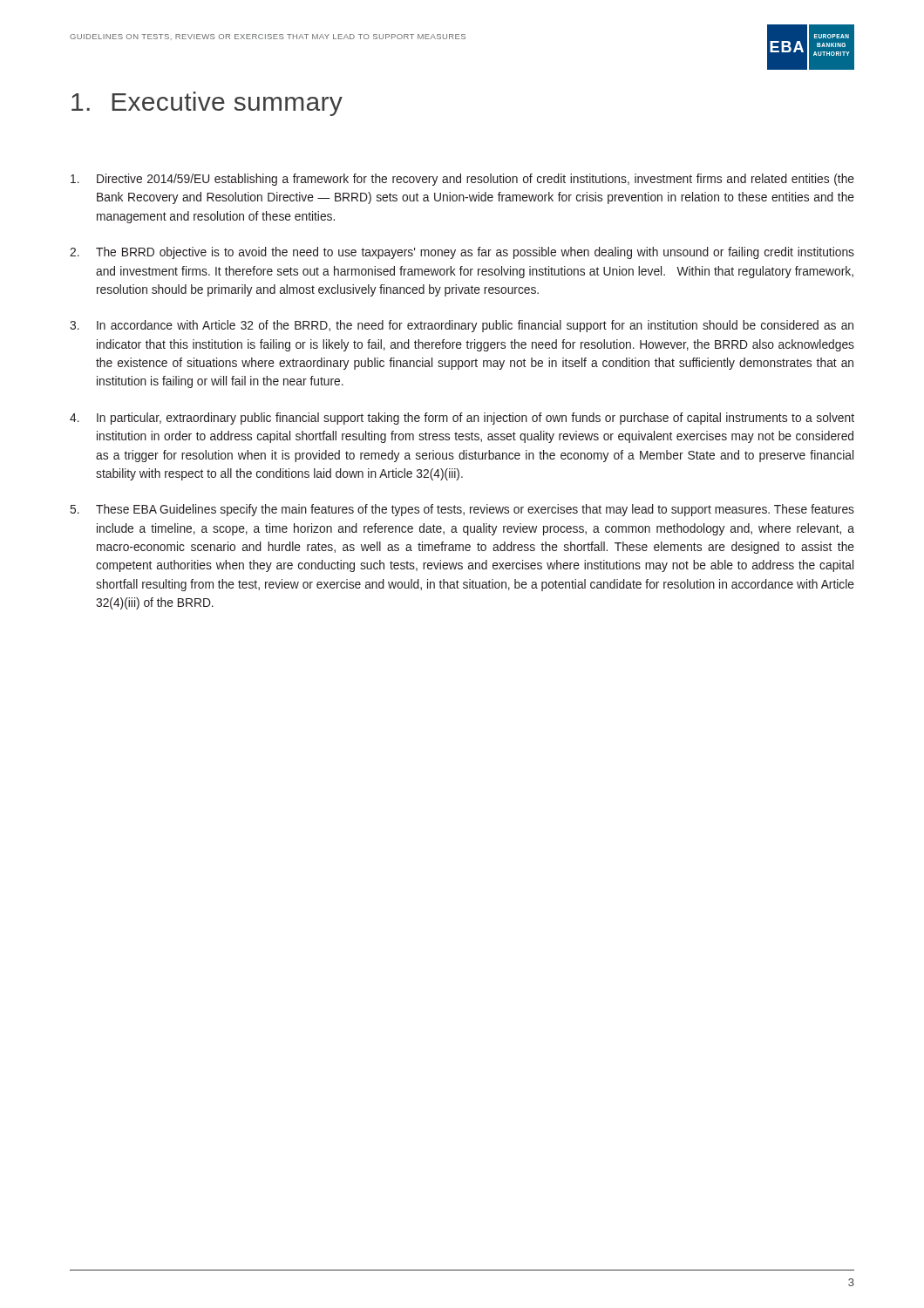Click on the logo

click(x=811, y=47)
